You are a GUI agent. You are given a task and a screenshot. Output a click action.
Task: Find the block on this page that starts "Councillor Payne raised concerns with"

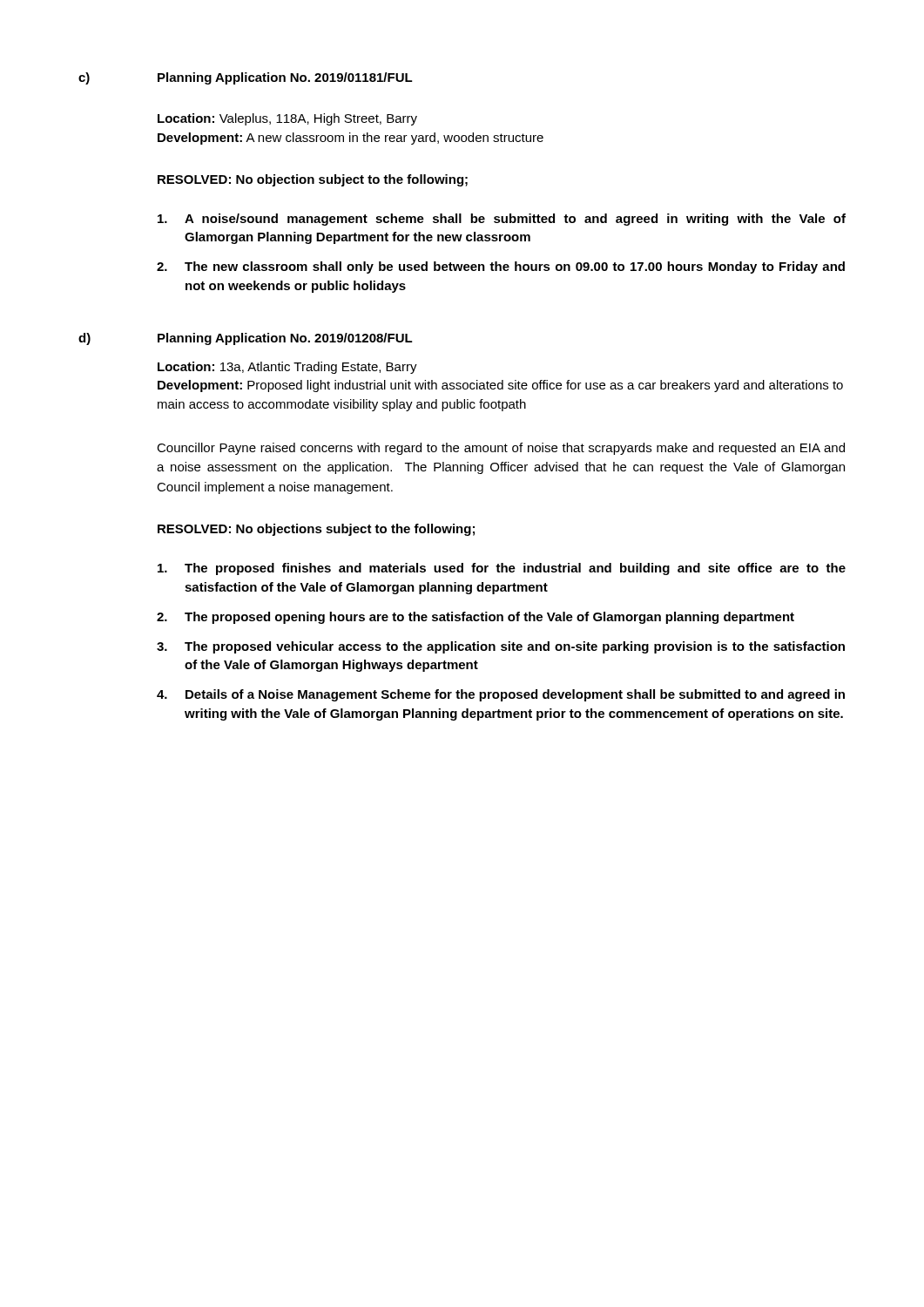[x=501, y=467]
